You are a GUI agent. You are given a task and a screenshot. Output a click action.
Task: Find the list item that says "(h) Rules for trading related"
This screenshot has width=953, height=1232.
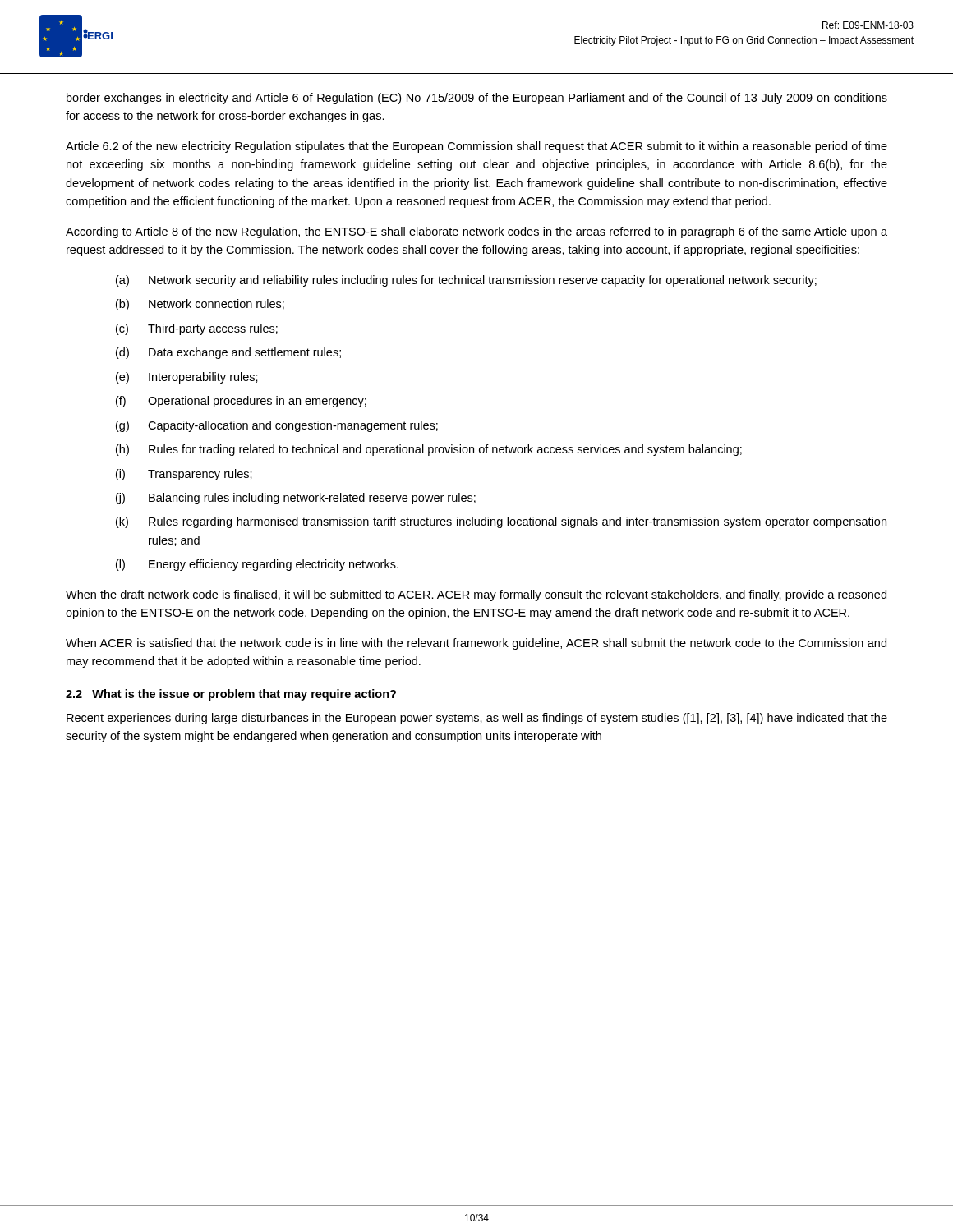pos(501,449)
